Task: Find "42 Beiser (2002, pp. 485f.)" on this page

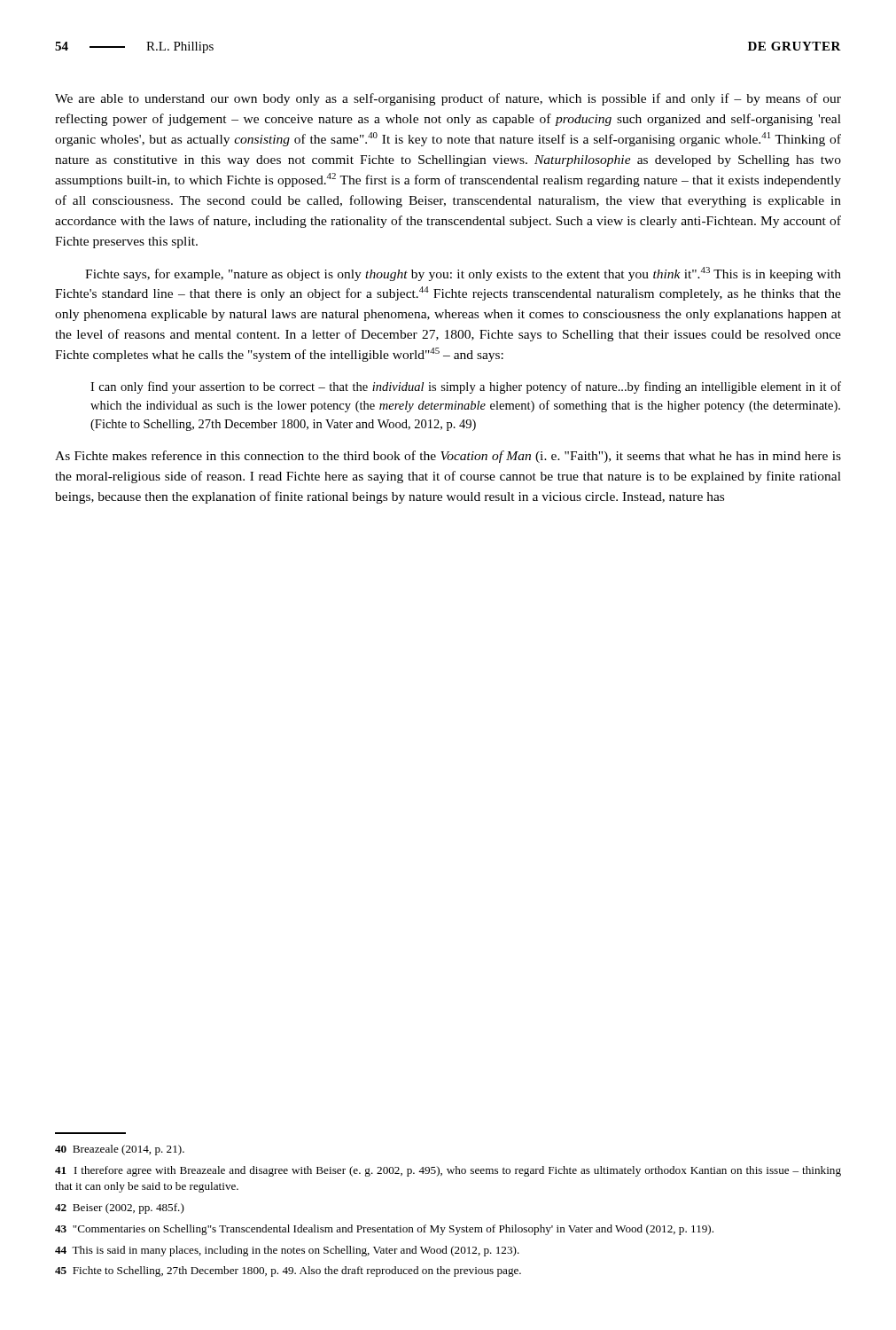Action: coord(120,1207)
